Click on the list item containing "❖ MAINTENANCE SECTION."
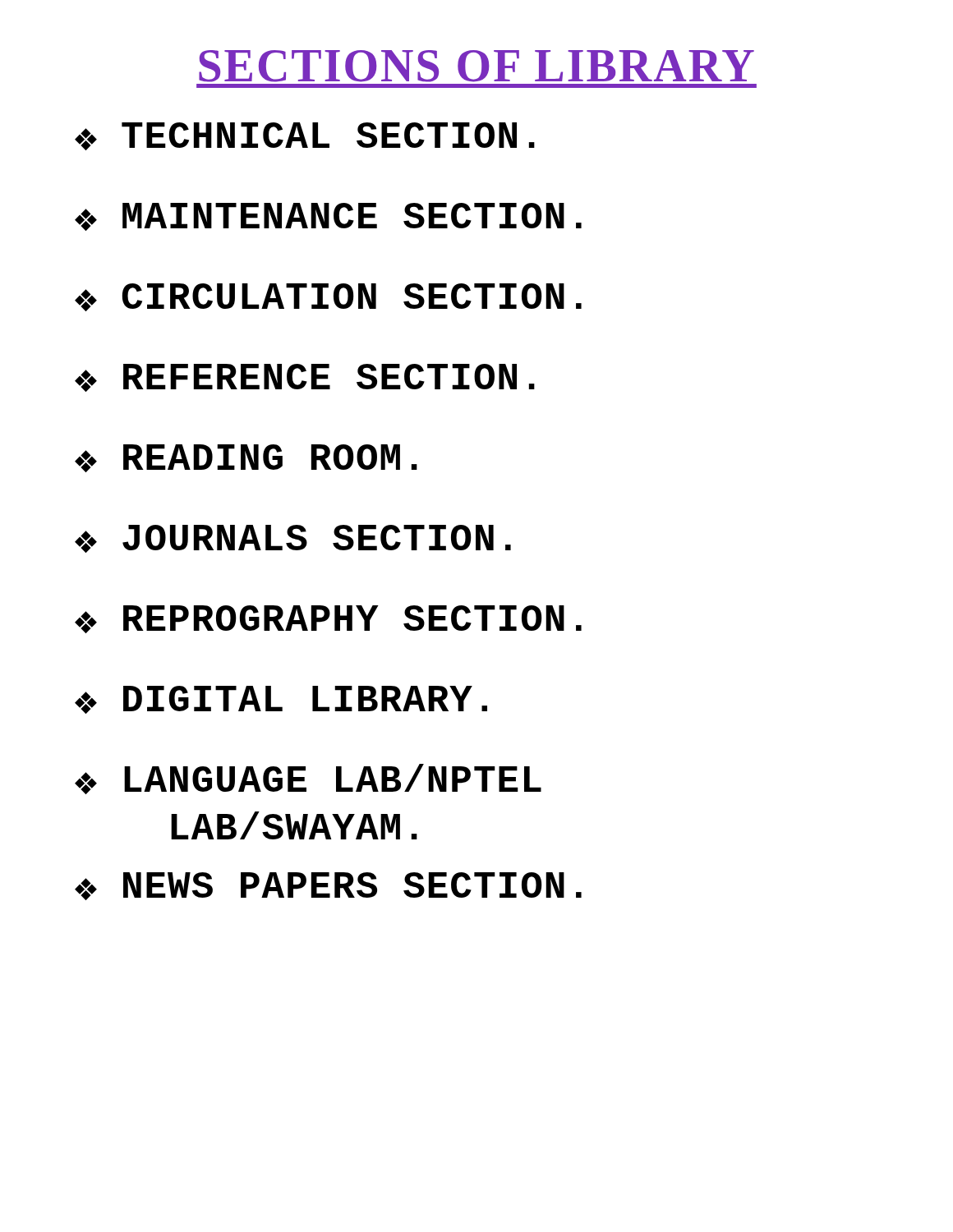 tap(332, 219)
